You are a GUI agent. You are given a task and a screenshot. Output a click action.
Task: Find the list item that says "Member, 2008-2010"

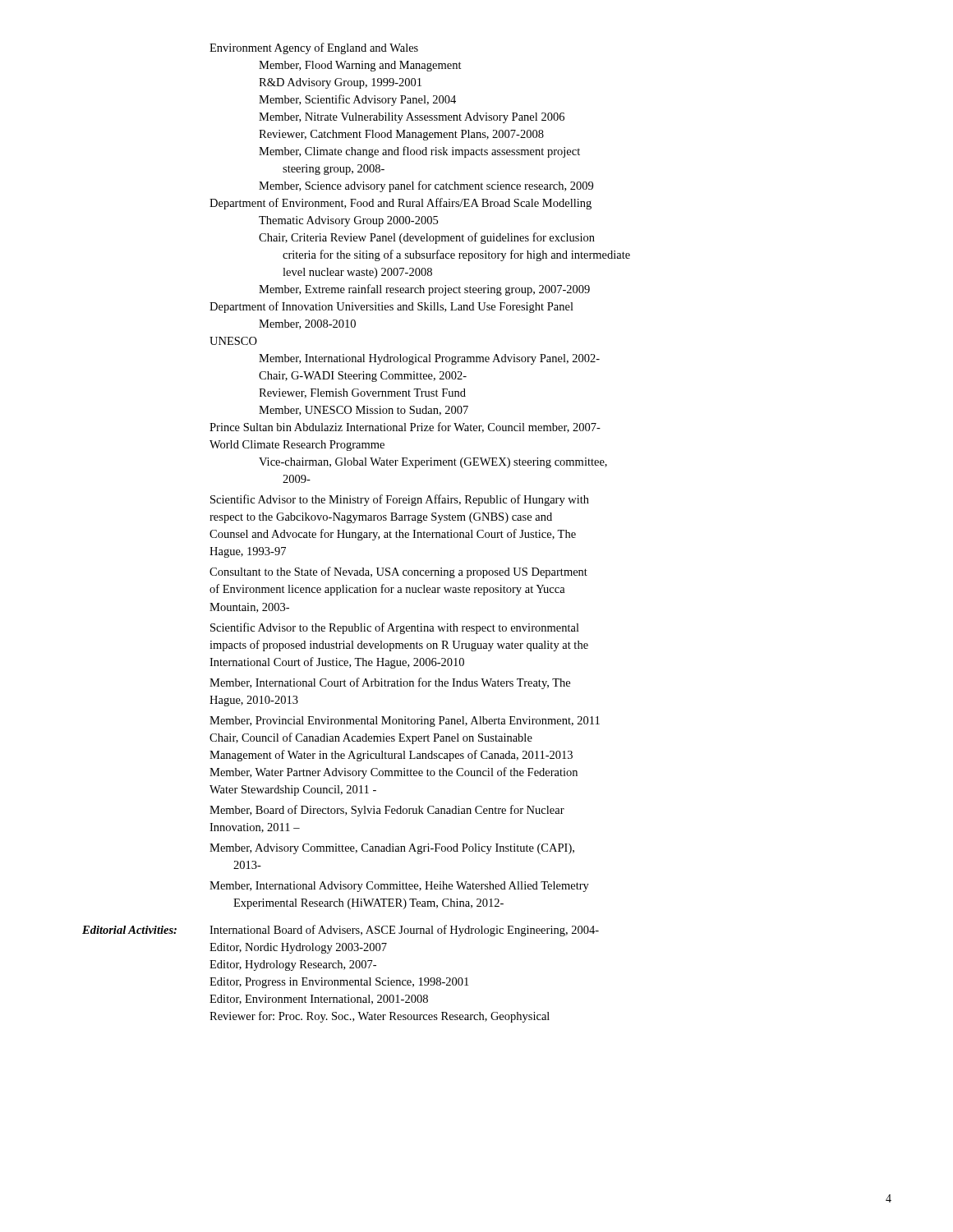click(x=307, y=324)
